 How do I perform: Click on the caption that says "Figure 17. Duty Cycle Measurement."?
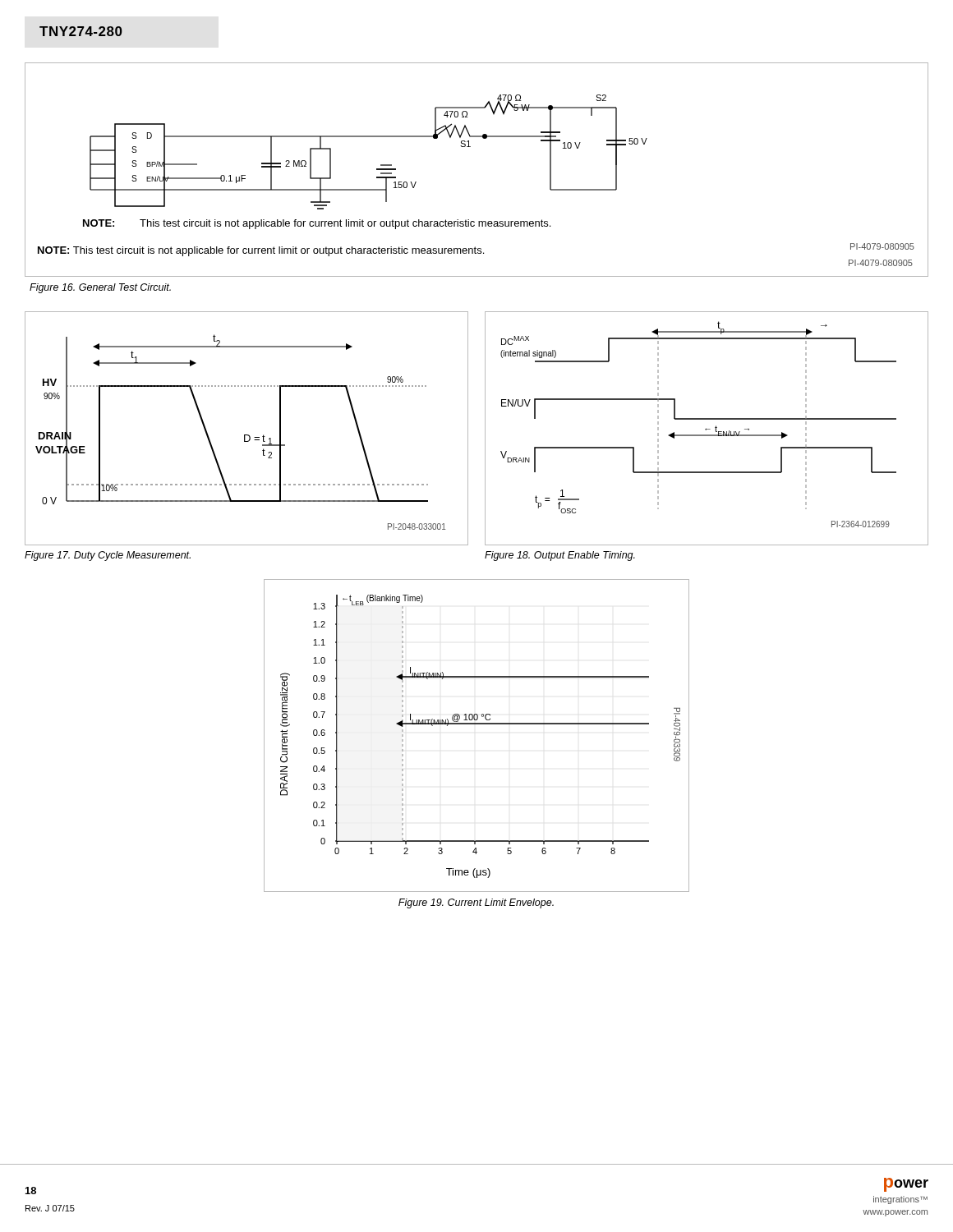click(108, 555)
